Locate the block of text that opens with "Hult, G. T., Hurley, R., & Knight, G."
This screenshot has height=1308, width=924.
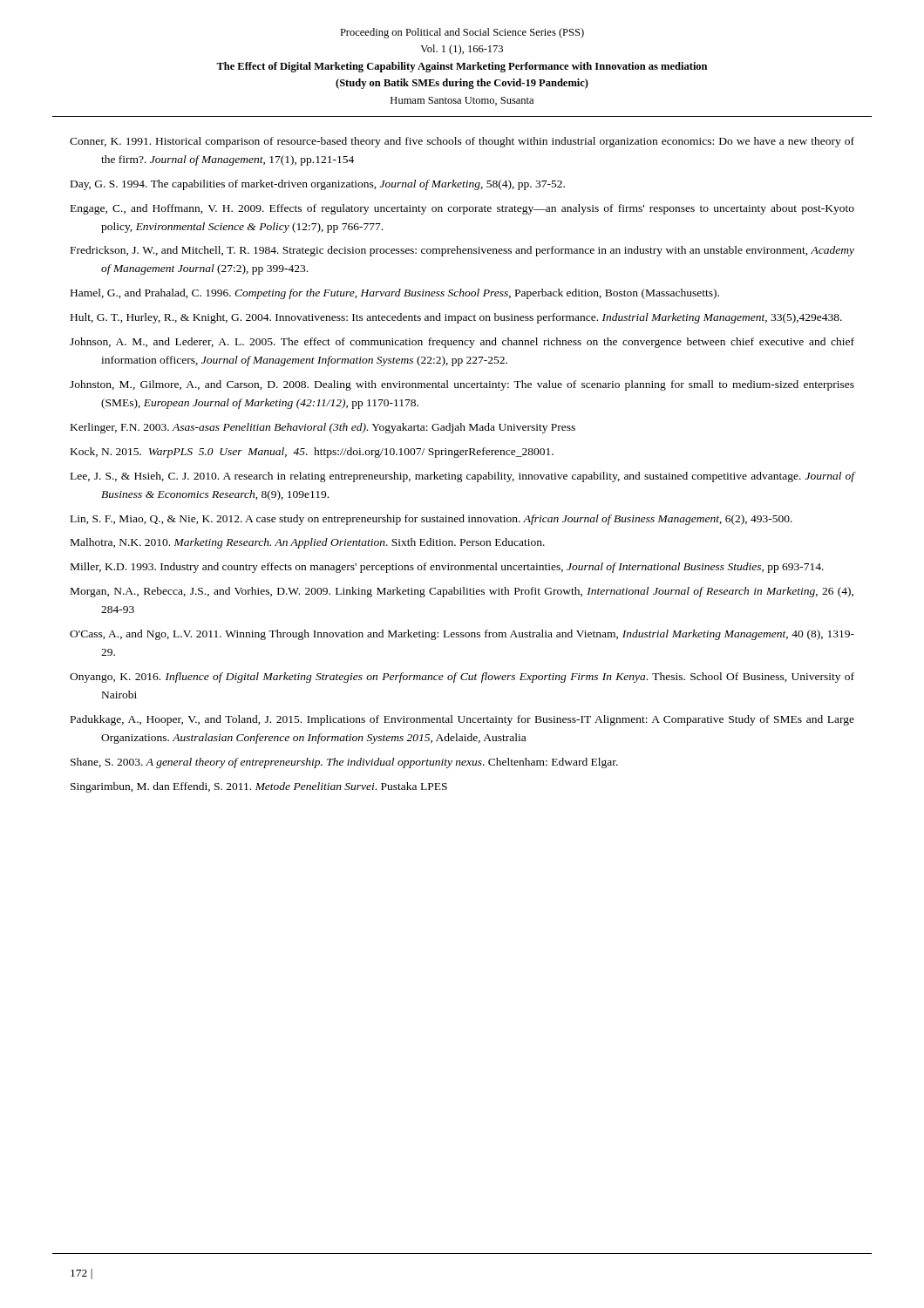(456, 317)
